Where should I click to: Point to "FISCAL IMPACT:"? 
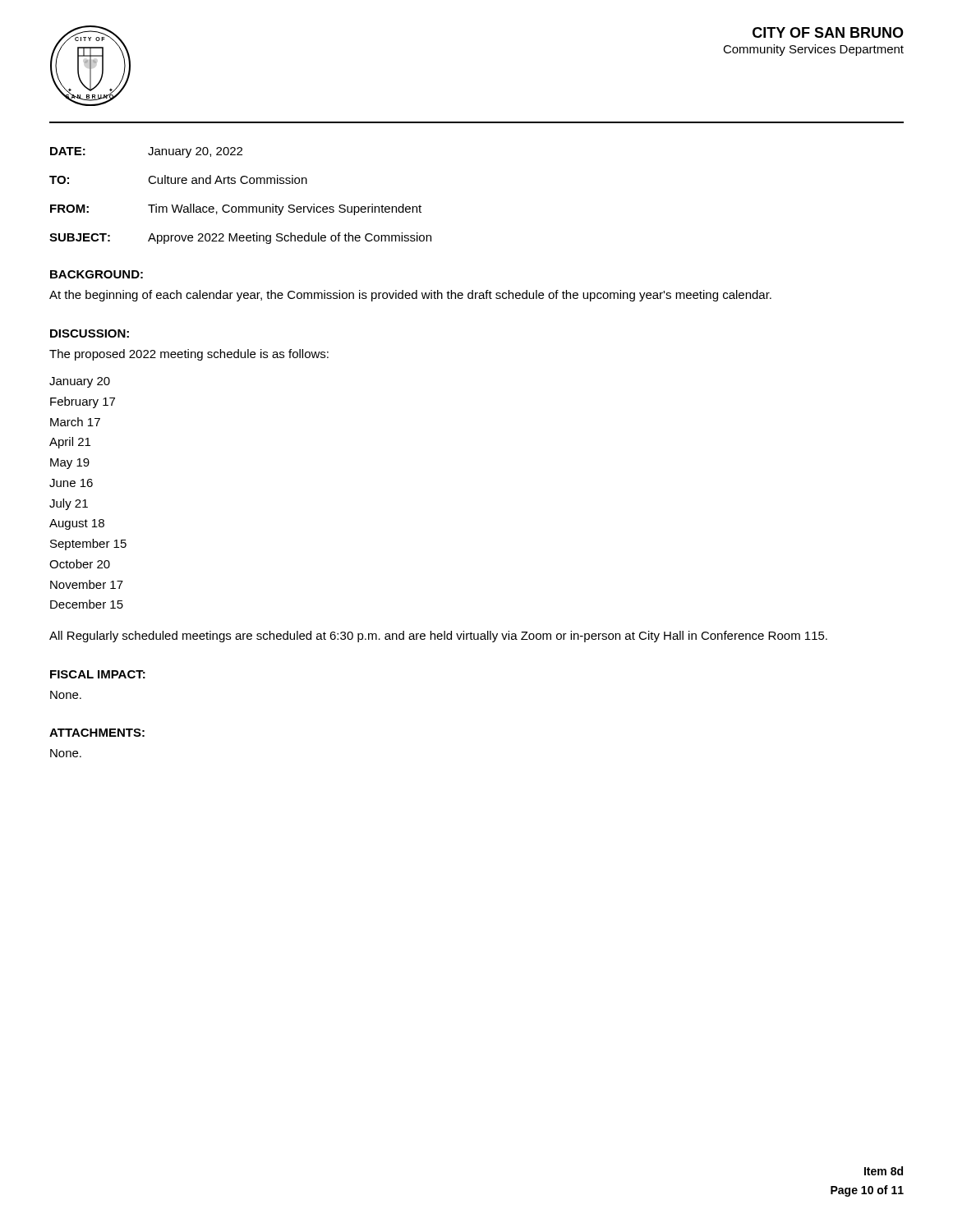tap(98, 673)
